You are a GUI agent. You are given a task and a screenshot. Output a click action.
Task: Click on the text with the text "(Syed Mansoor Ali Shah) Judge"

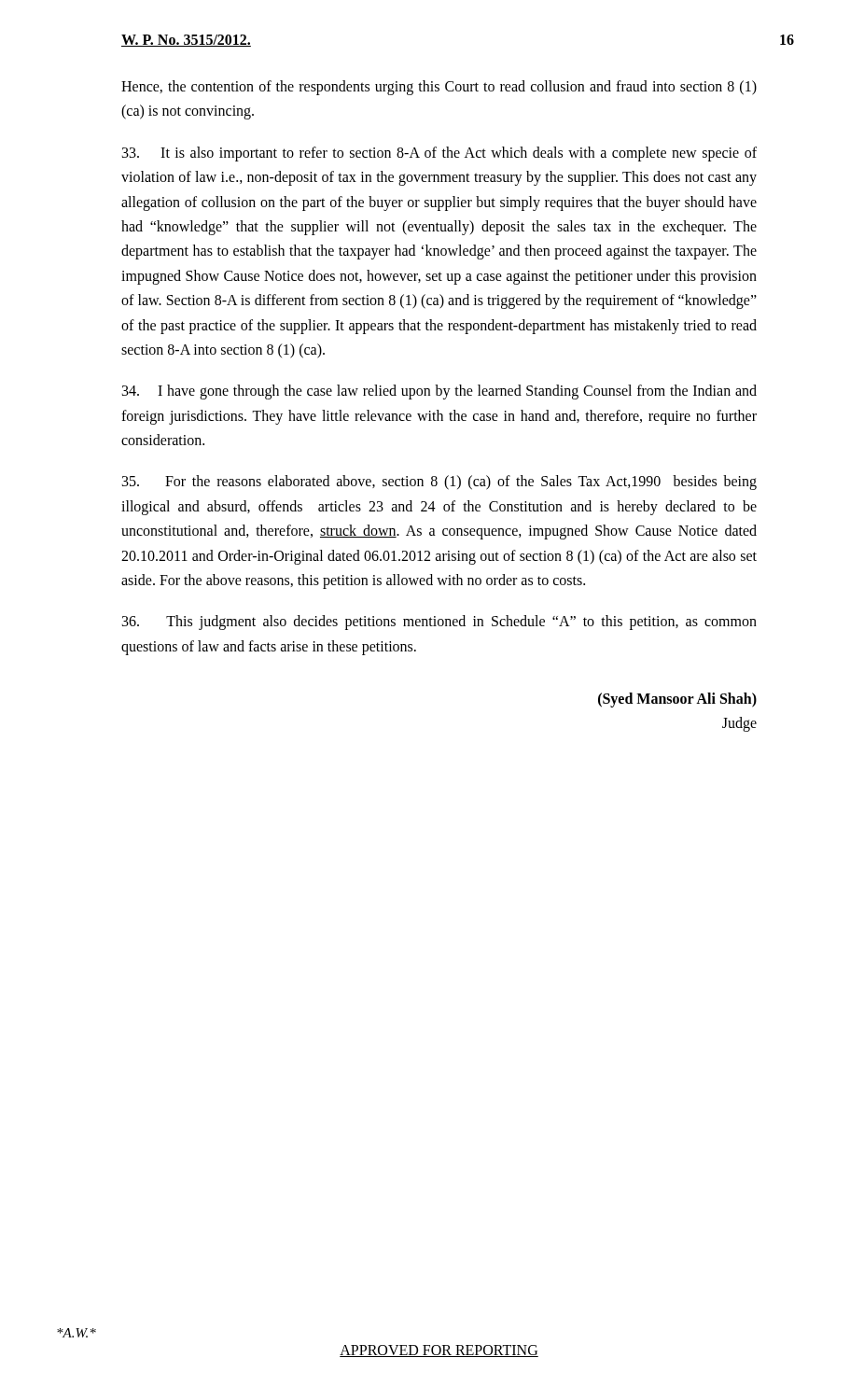pyautogui.click(x=677, y=711)
